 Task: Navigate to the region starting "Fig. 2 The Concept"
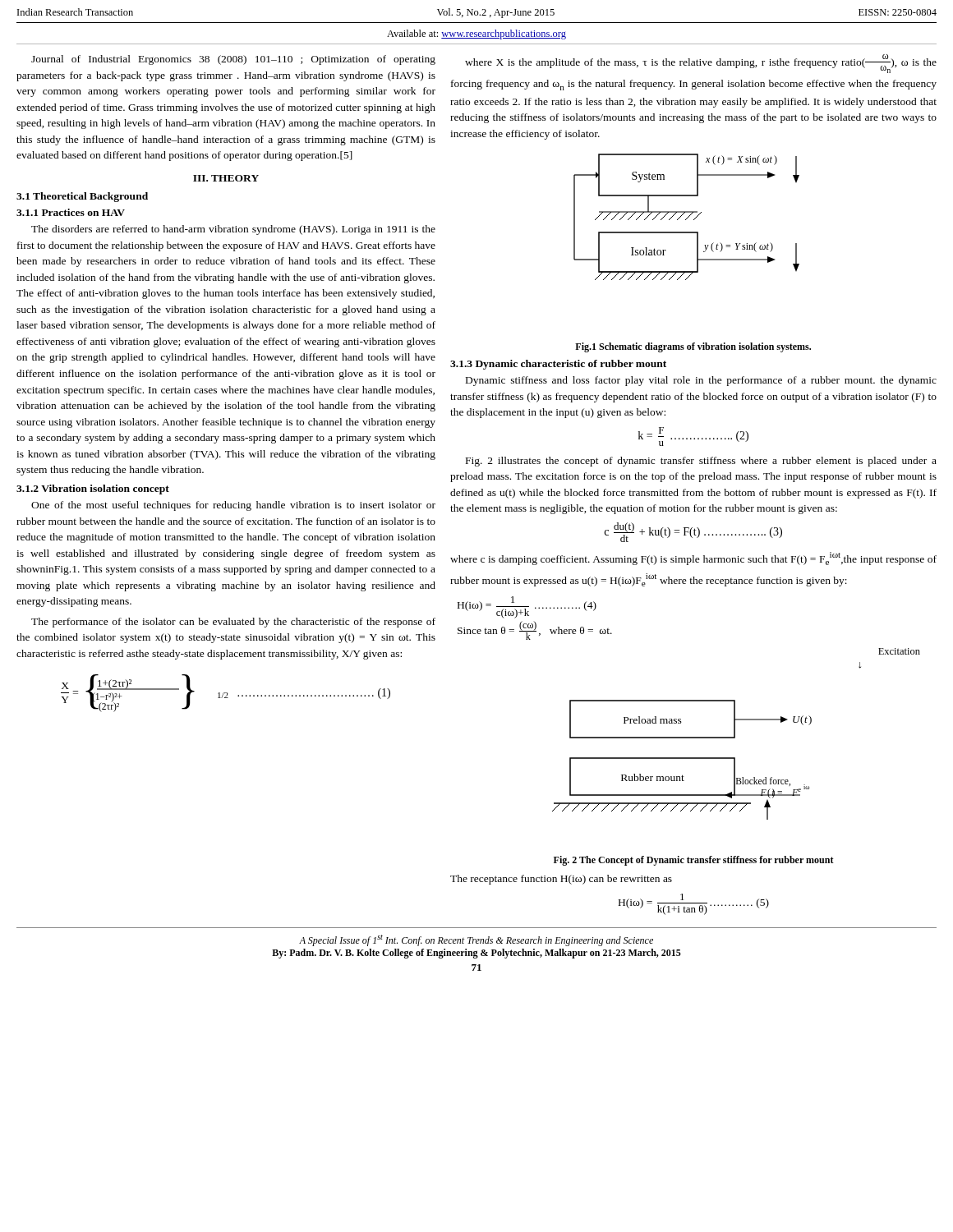point(693,860)
